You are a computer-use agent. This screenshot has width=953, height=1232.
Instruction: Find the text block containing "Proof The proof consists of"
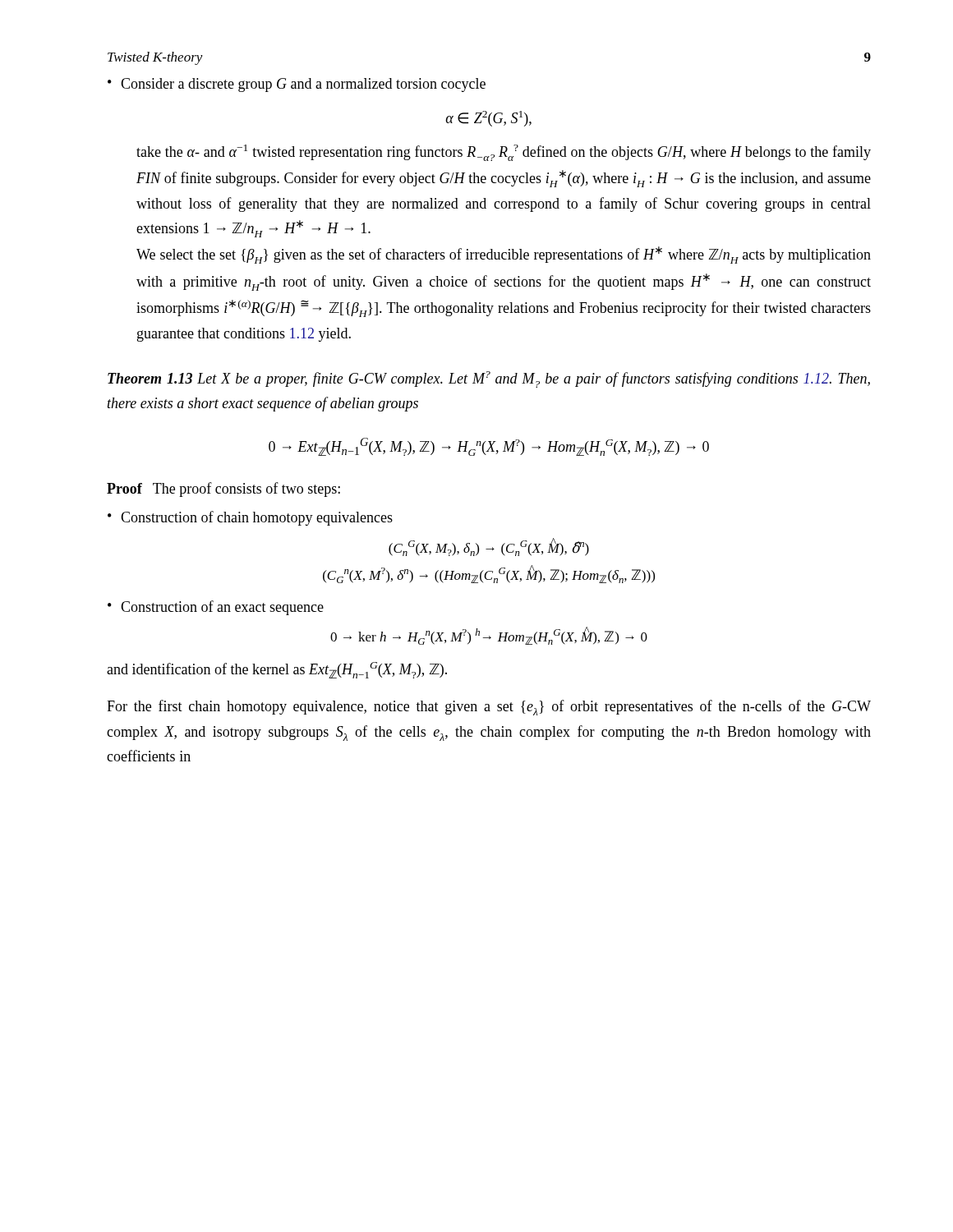click(224, 489)
